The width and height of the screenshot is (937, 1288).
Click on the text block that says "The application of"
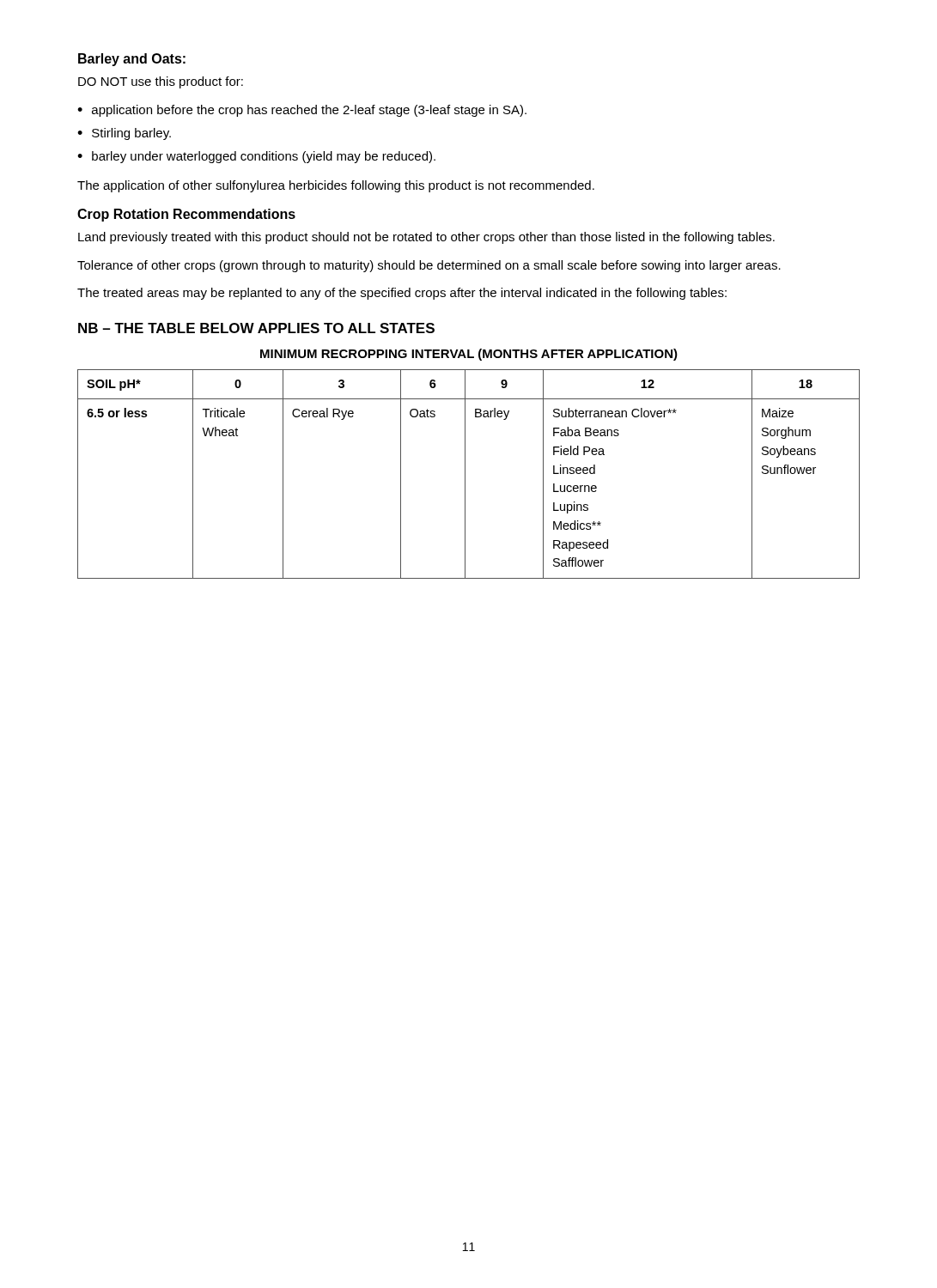click(x=336, y=185)
